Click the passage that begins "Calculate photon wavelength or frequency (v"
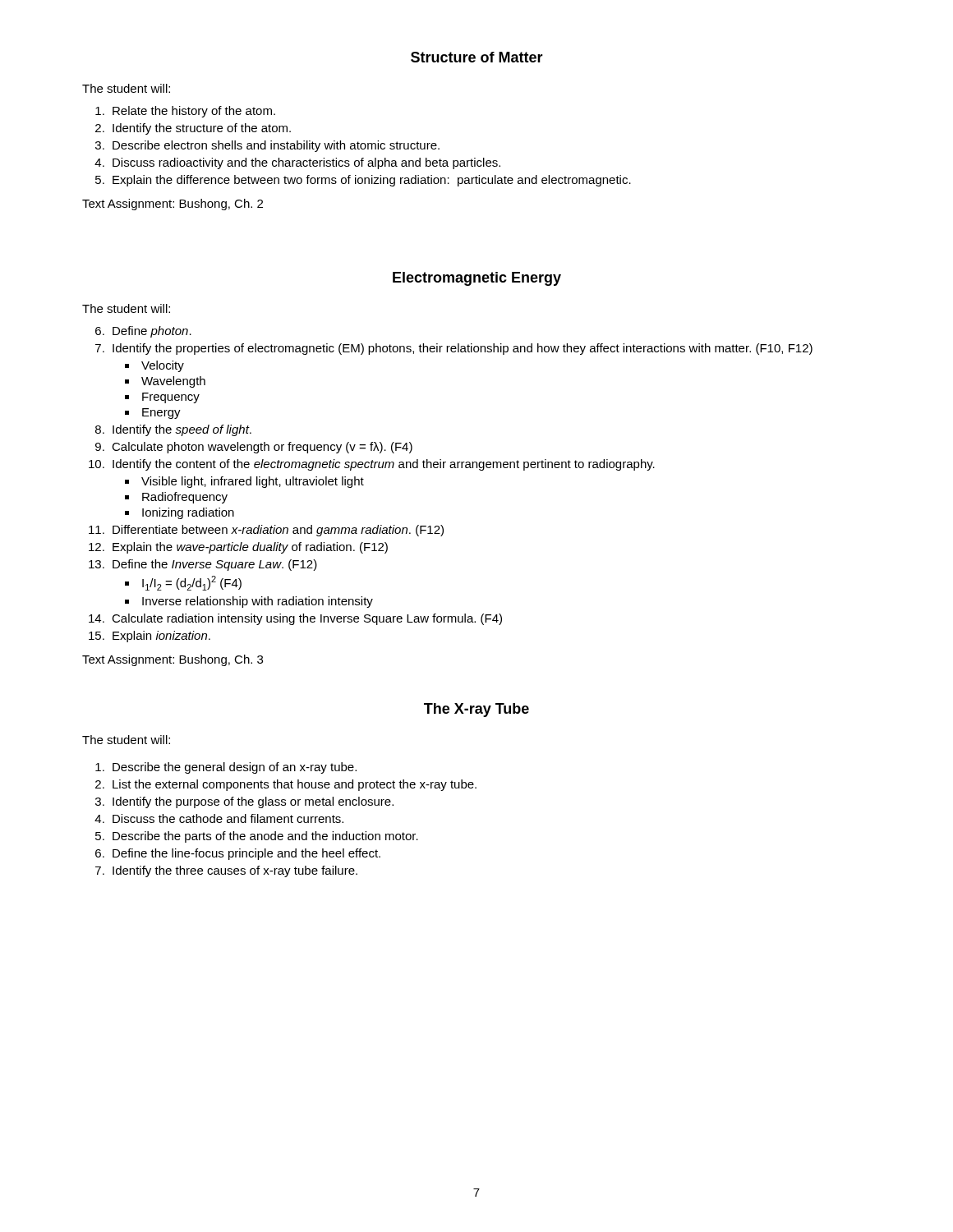 262,446
